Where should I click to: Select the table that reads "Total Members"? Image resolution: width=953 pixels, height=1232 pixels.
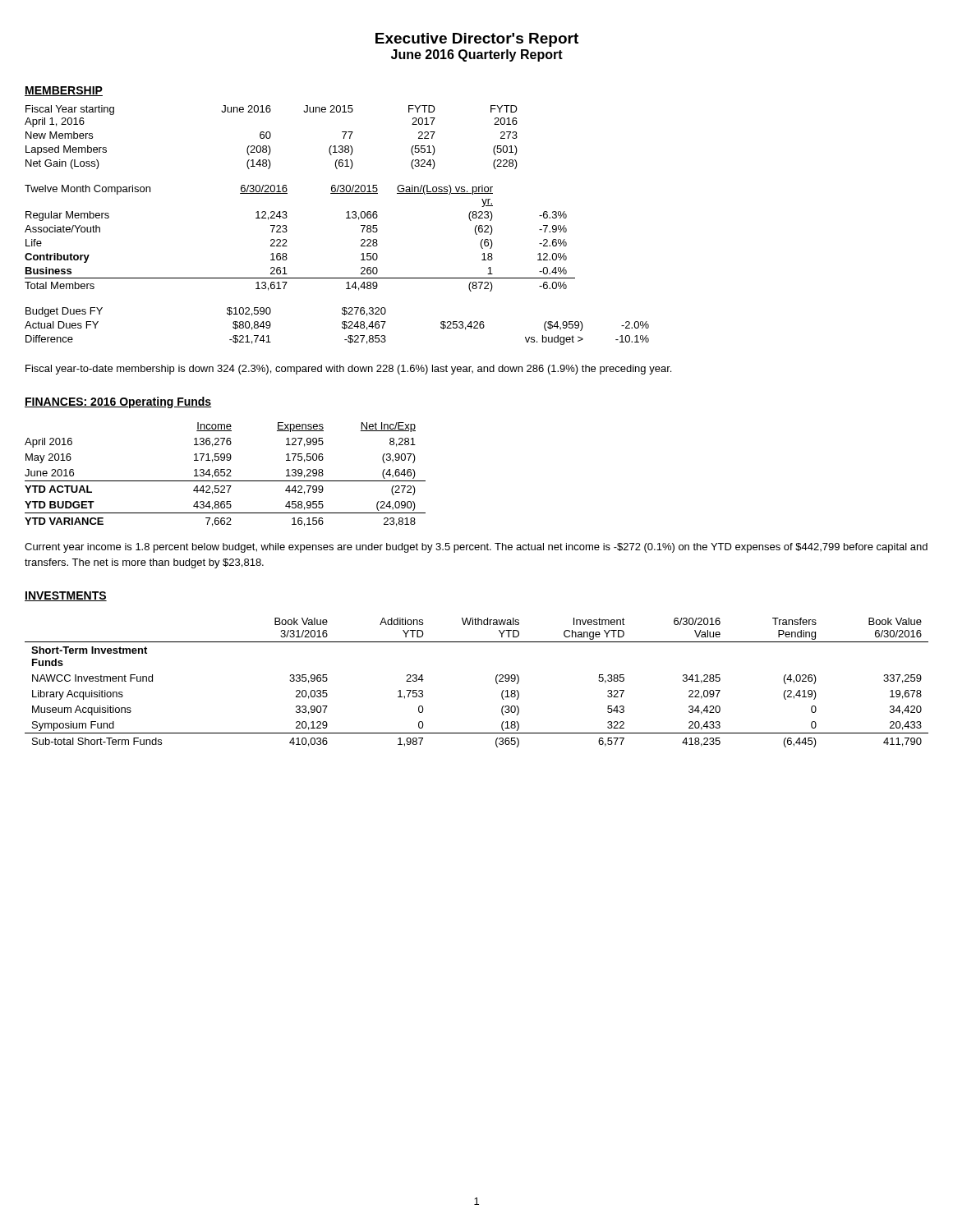pos(476,237)
